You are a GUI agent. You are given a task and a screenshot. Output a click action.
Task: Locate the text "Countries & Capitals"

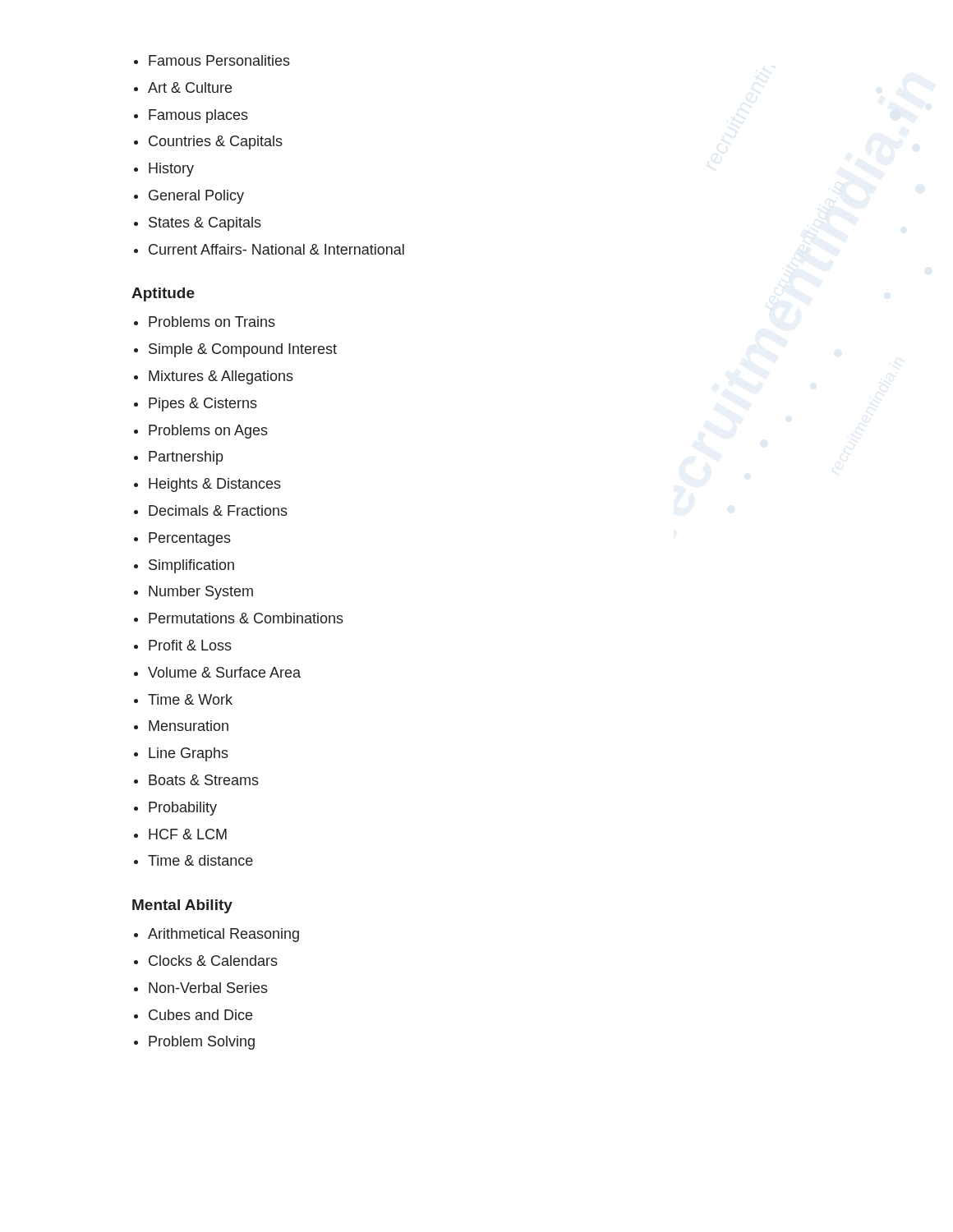(216, 143)
